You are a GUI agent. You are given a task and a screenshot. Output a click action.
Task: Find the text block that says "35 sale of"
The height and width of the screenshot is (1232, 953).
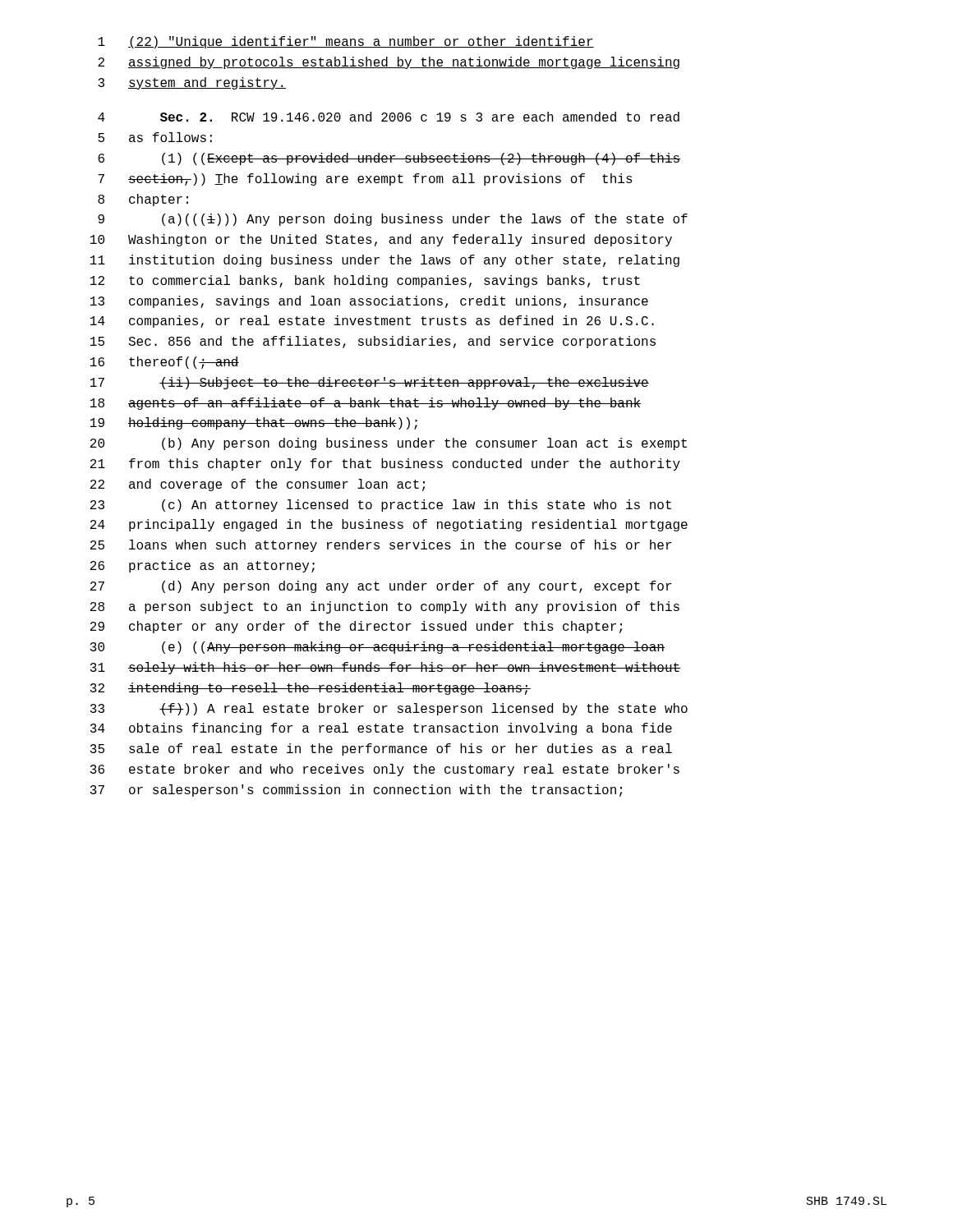click(x=481, y=750)
